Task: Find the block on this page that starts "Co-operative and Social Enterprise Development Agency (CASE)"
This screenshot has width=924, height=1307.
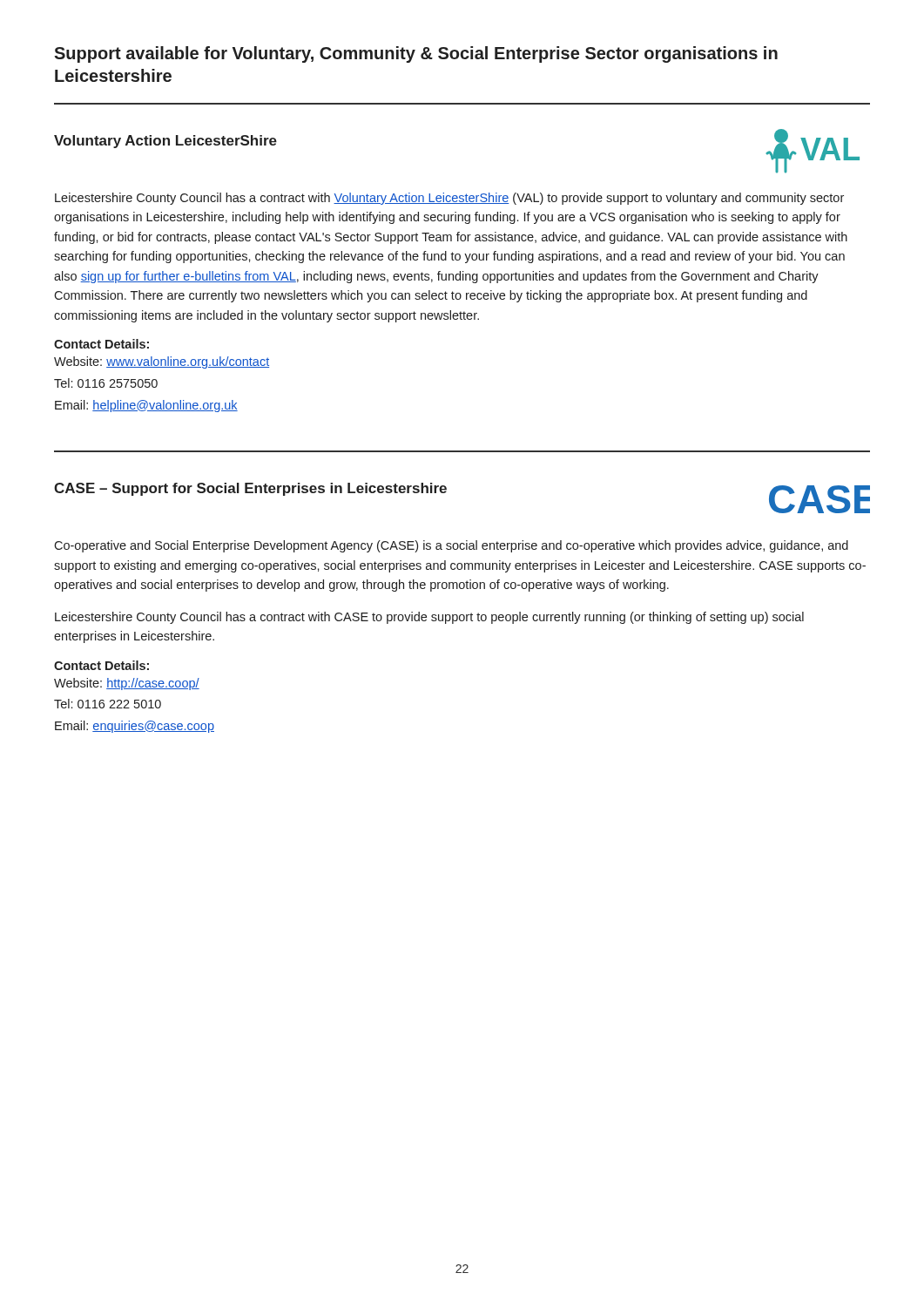Action: click(x=460, y=565)
